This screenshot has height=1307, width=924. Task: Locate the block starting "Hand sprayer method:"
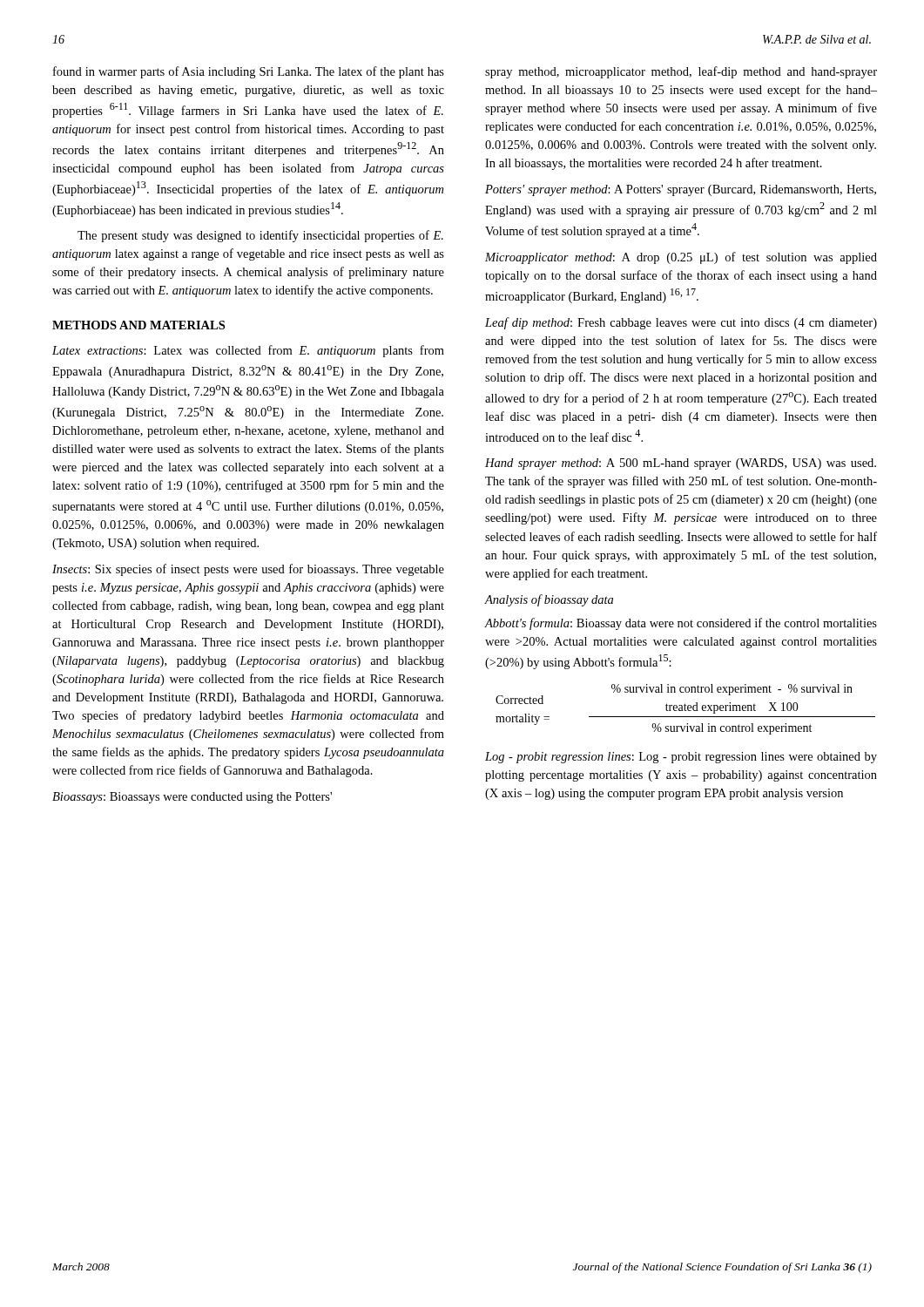(681, 518)
